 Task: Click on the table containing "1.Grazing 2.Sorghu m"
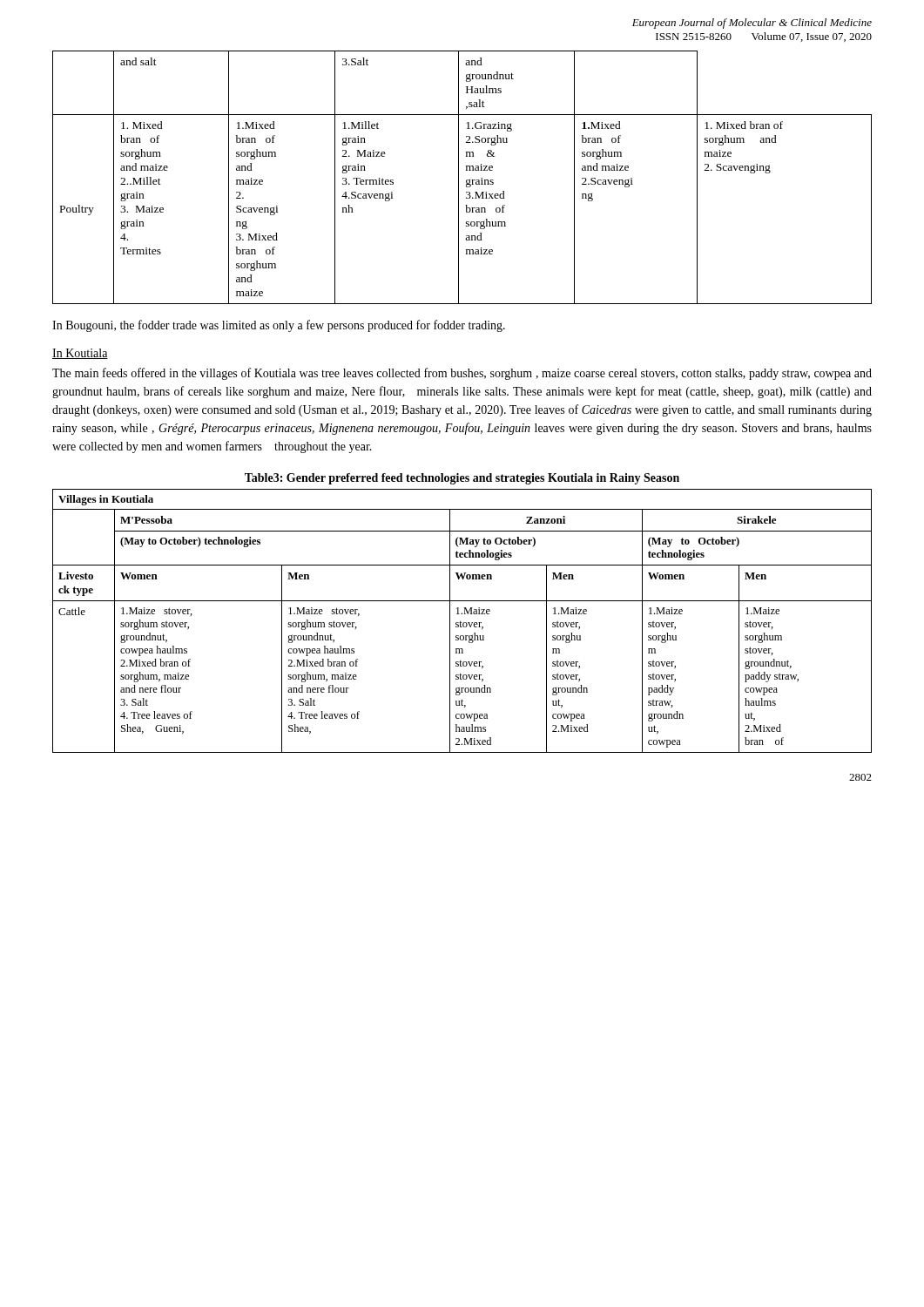point(462,177)
